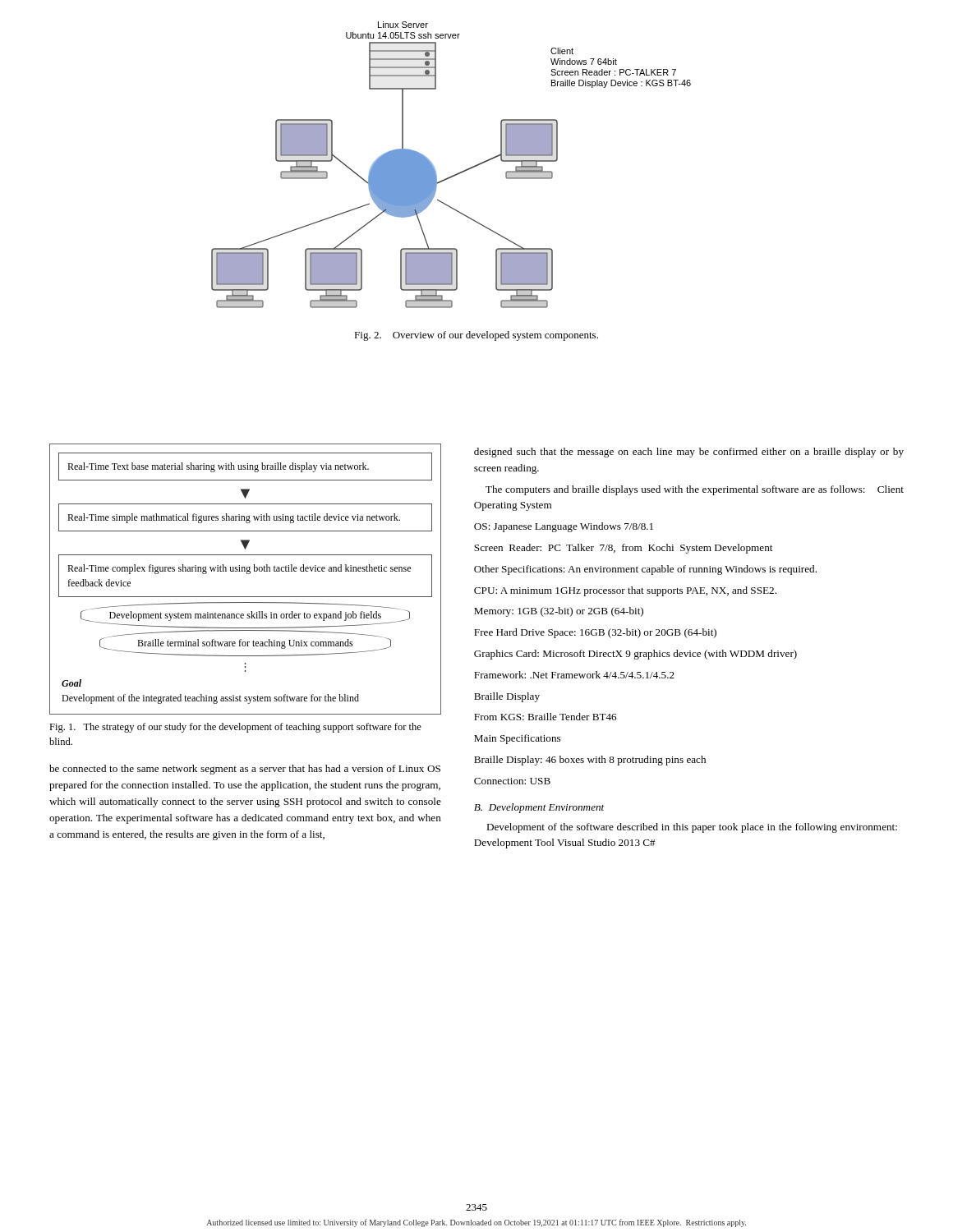Where is the passage that starts "Free Hard Drive Space: 16GB (32-bit) or"?
The height and width of the screenshot is (1232, 953).
click(595, 632)
